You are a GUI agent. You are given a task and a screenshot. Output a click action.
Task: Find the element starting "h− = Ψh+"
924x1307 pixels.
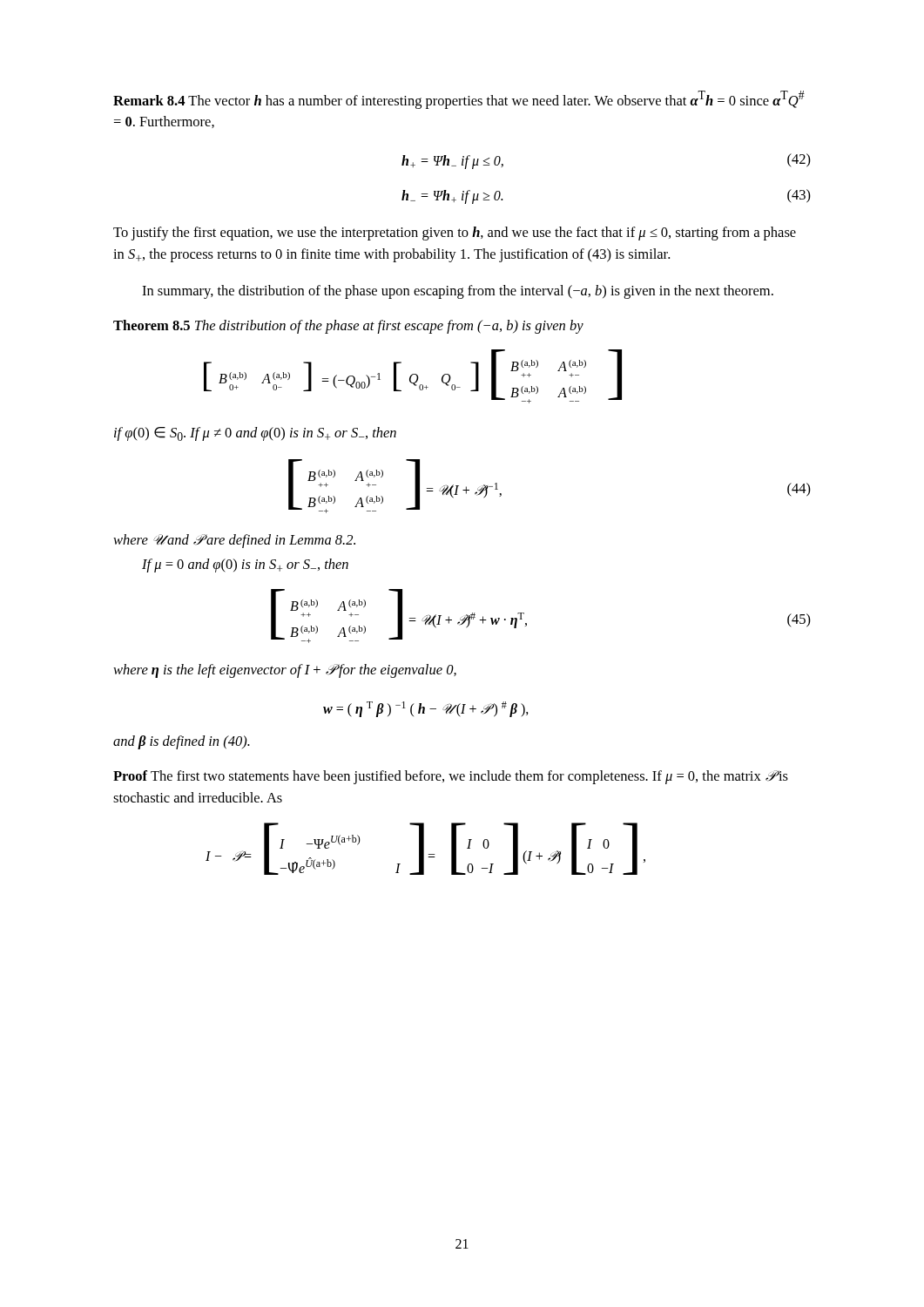462,195
